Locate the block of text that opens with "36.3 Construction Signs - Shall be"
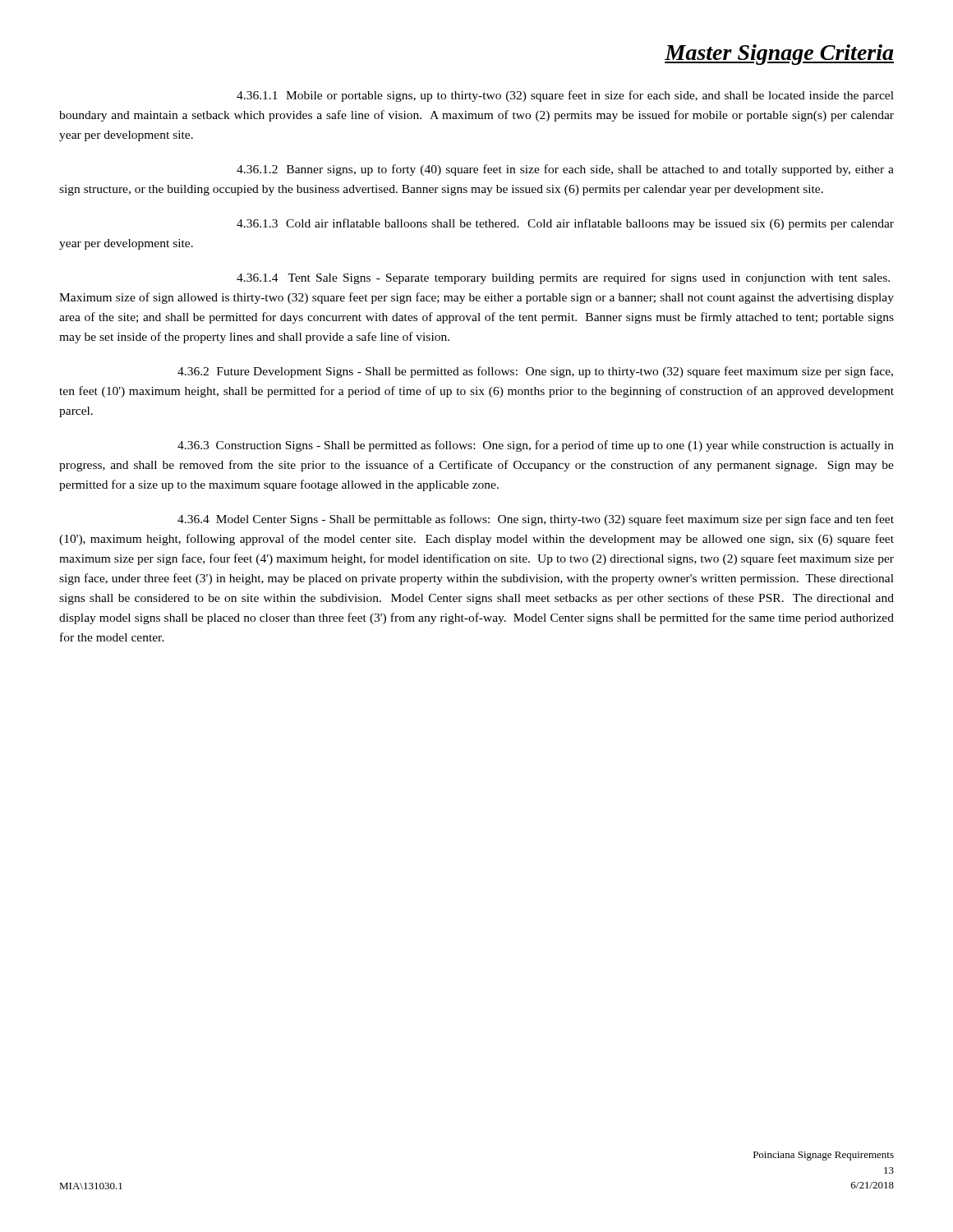The width and height of the screenshot is (953, 1232). (476, 465)
